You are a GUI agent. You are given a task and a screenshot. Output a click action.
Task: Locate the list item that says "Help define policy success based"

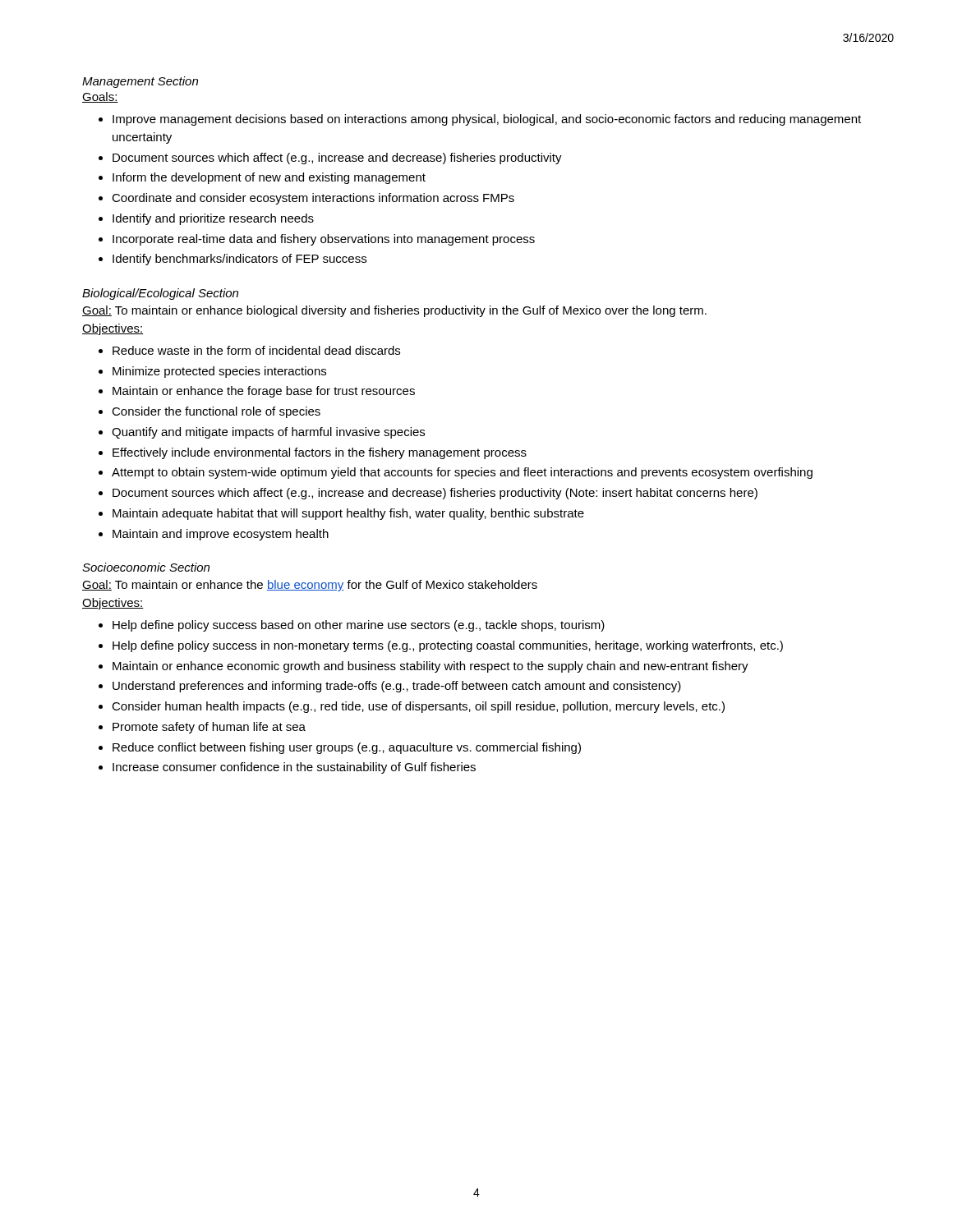tap(358, 625)
